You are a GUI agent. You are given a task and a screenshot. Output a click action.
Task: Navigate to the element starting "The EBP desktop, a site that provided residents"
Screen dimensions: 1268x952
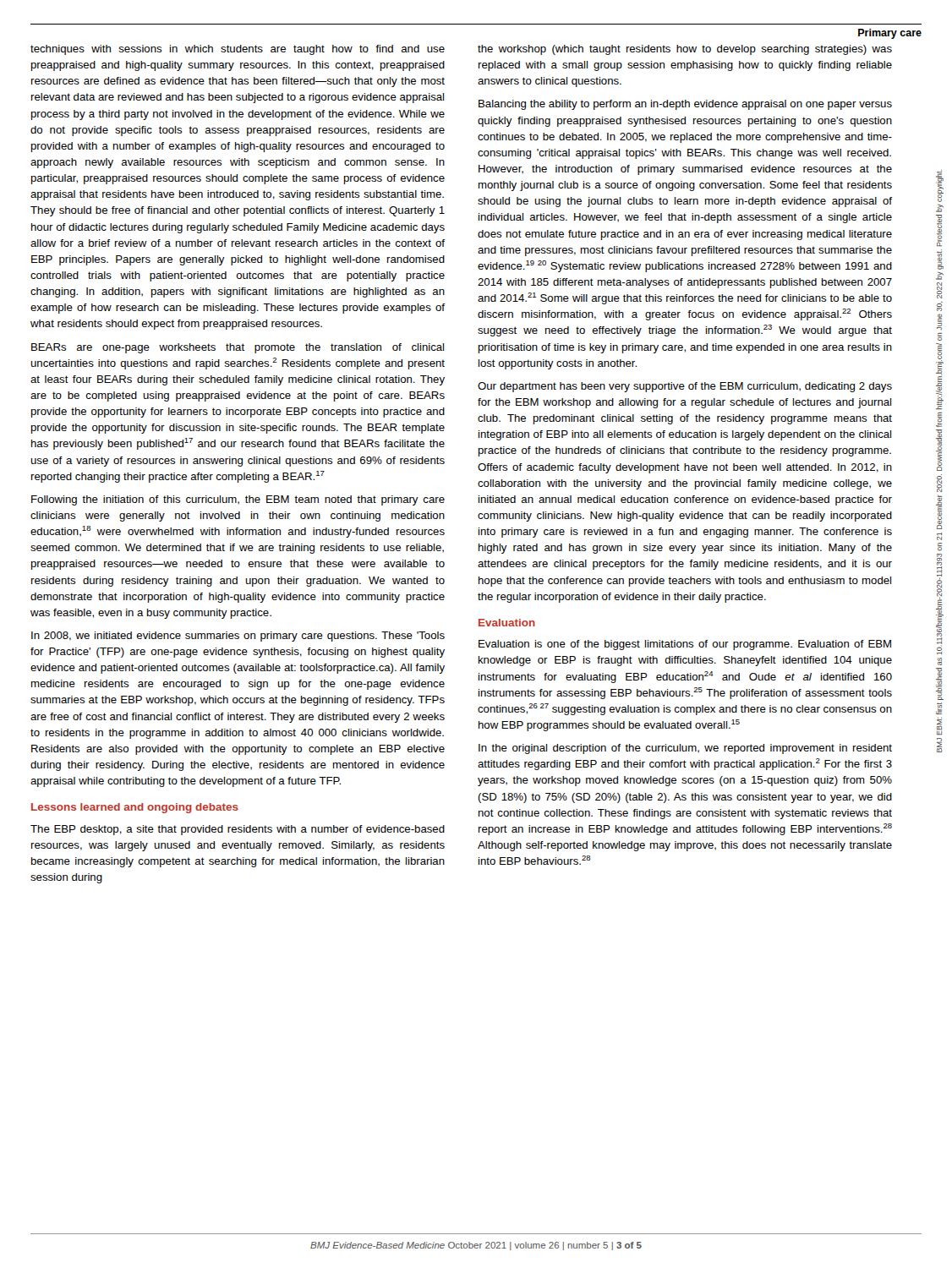coord(238,853)
